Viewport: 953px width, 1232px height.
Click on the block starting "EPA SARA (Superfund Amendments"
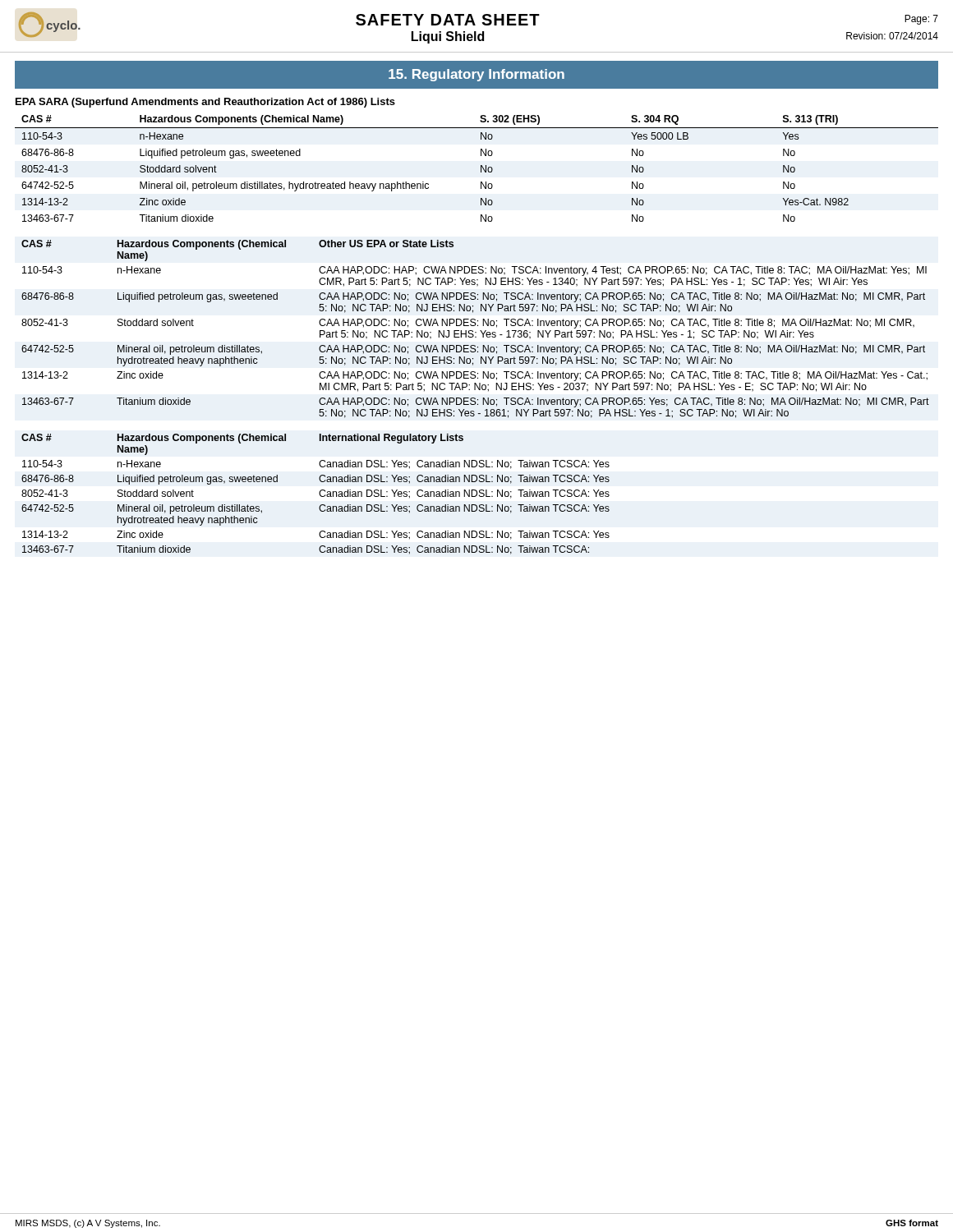(205, 101)
